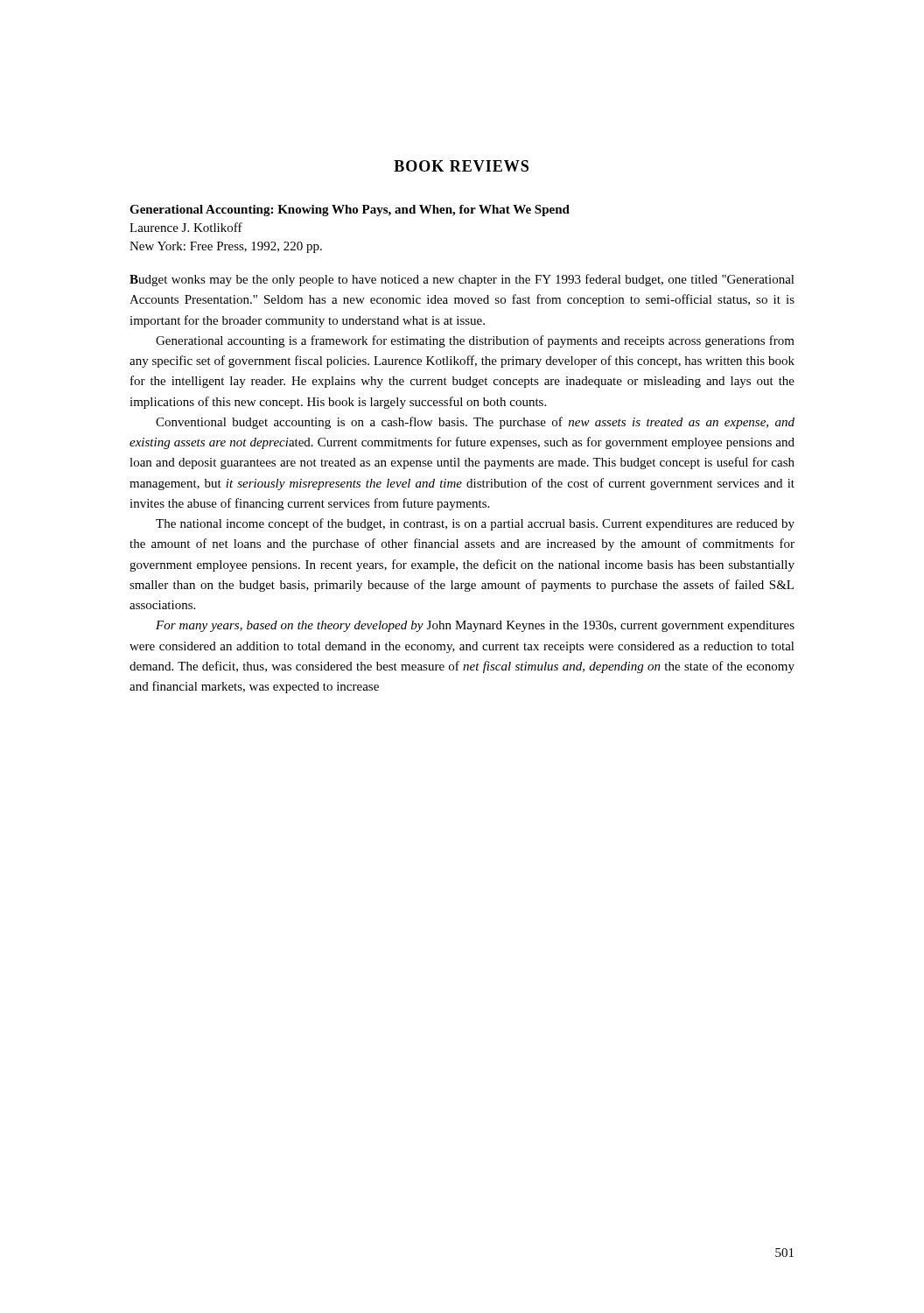Navigate to the region starting "Generational accounting is a"
Image resolution: width=924 pixels, height=1313 pixels.
coord(462,371)
